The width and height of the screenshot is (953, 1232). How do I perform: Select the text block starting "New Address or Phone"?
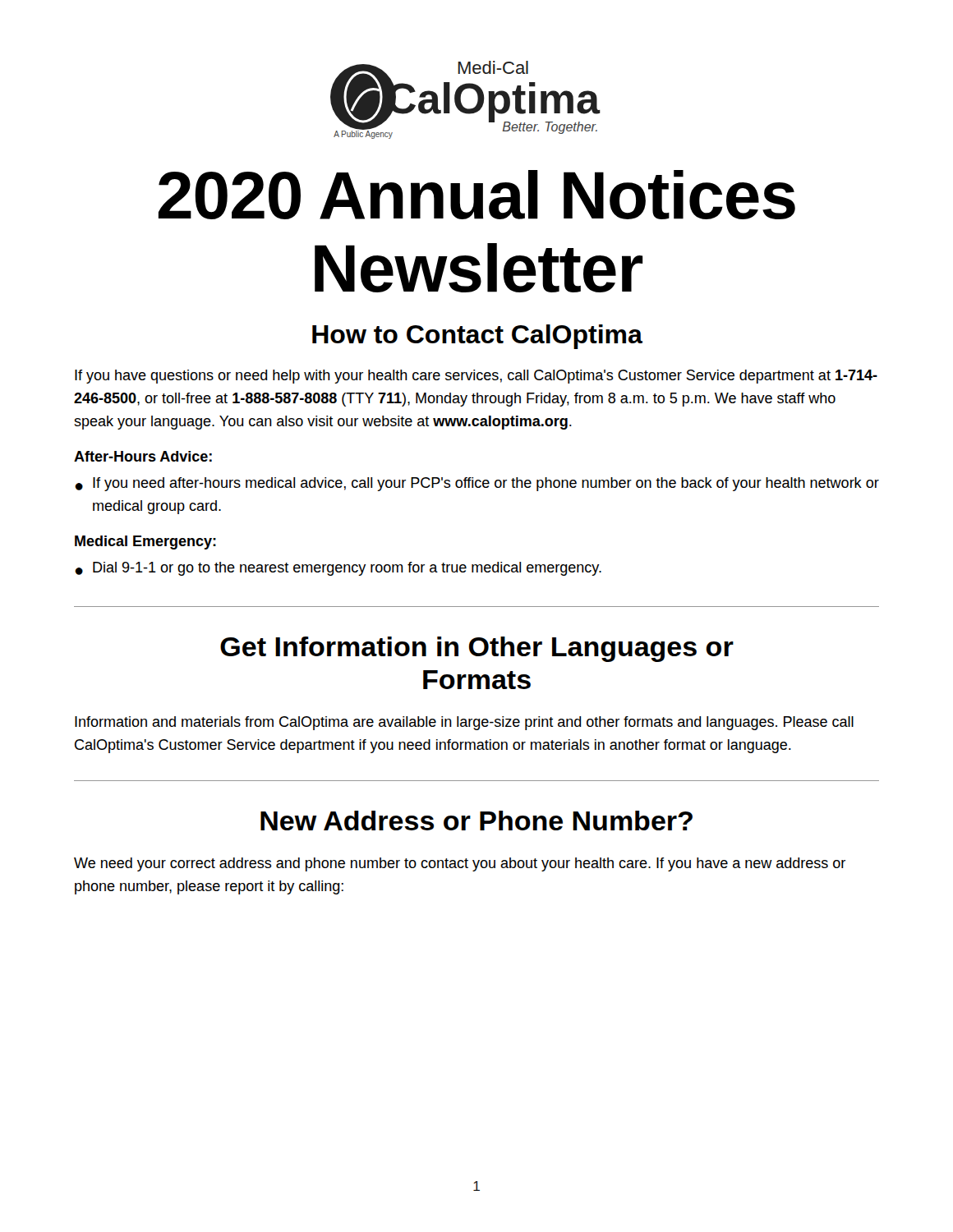[x=476, y=820]
